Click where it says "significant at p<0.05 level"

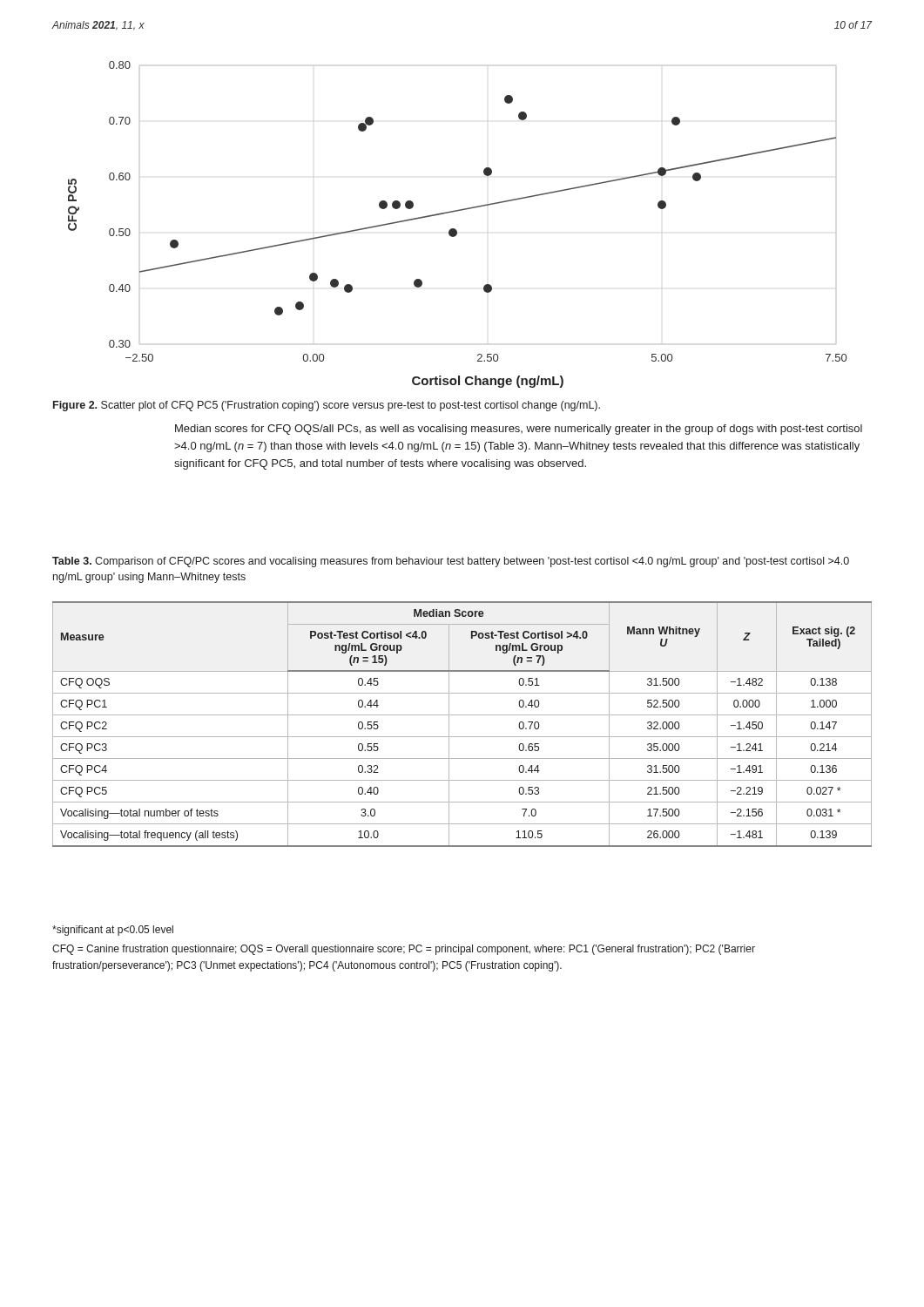pos(113,930)
